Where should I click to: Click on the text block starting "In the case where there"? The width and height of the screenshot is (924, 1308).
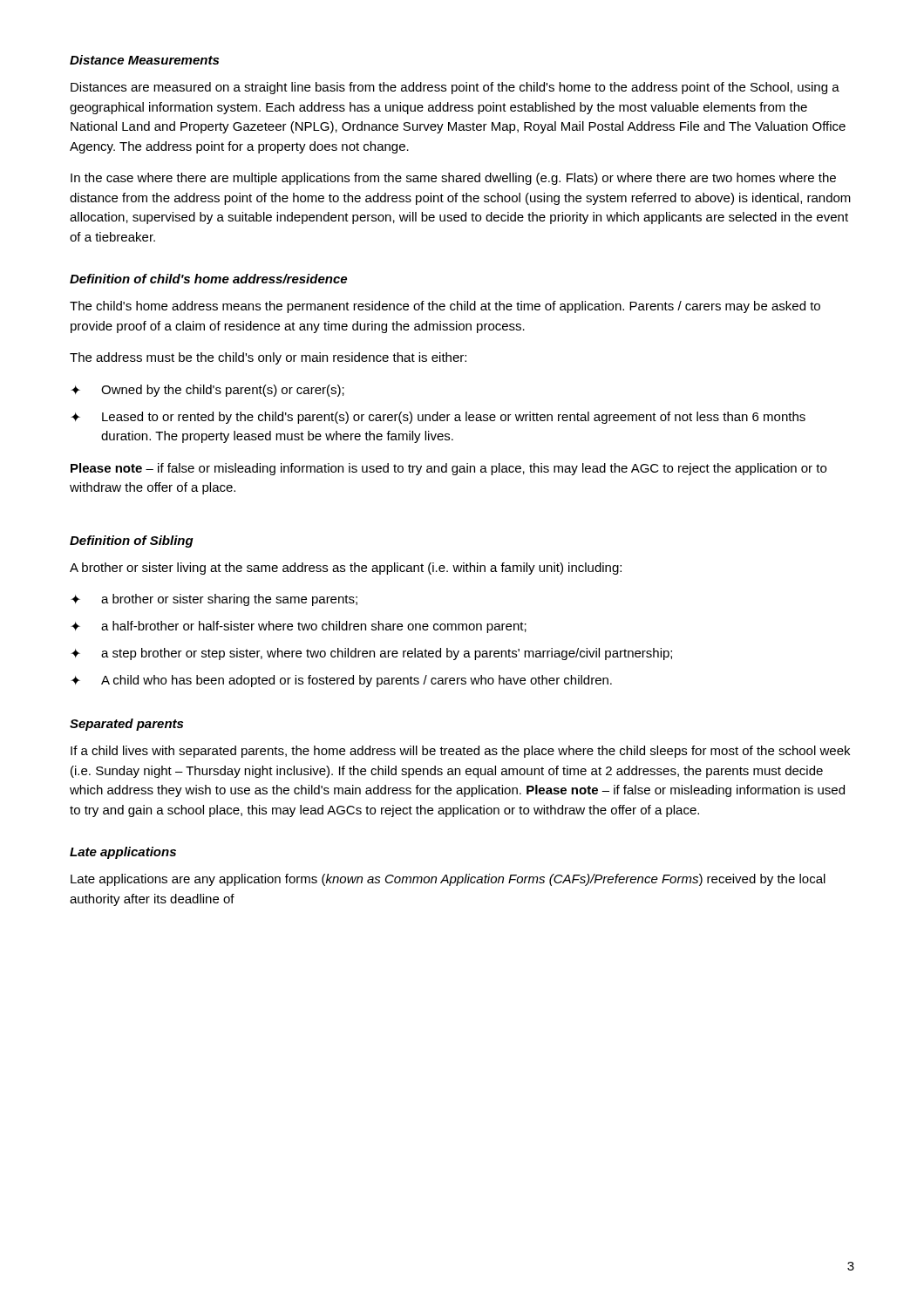[x=460, y=207]
